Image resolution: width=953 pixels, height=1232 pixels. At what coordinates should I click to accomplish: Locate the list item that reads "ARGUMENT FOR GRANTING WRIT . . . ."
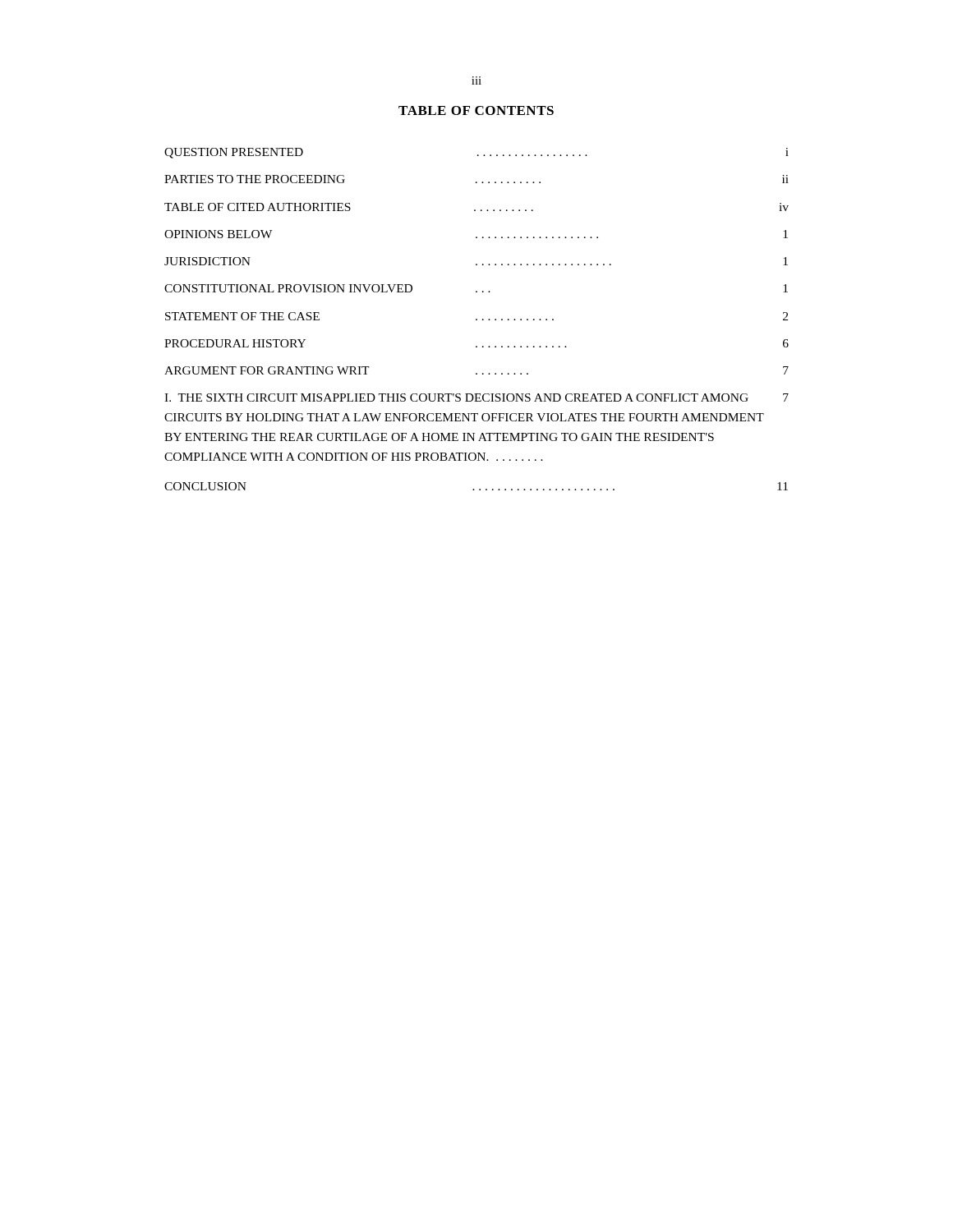(x=476, y=370)
